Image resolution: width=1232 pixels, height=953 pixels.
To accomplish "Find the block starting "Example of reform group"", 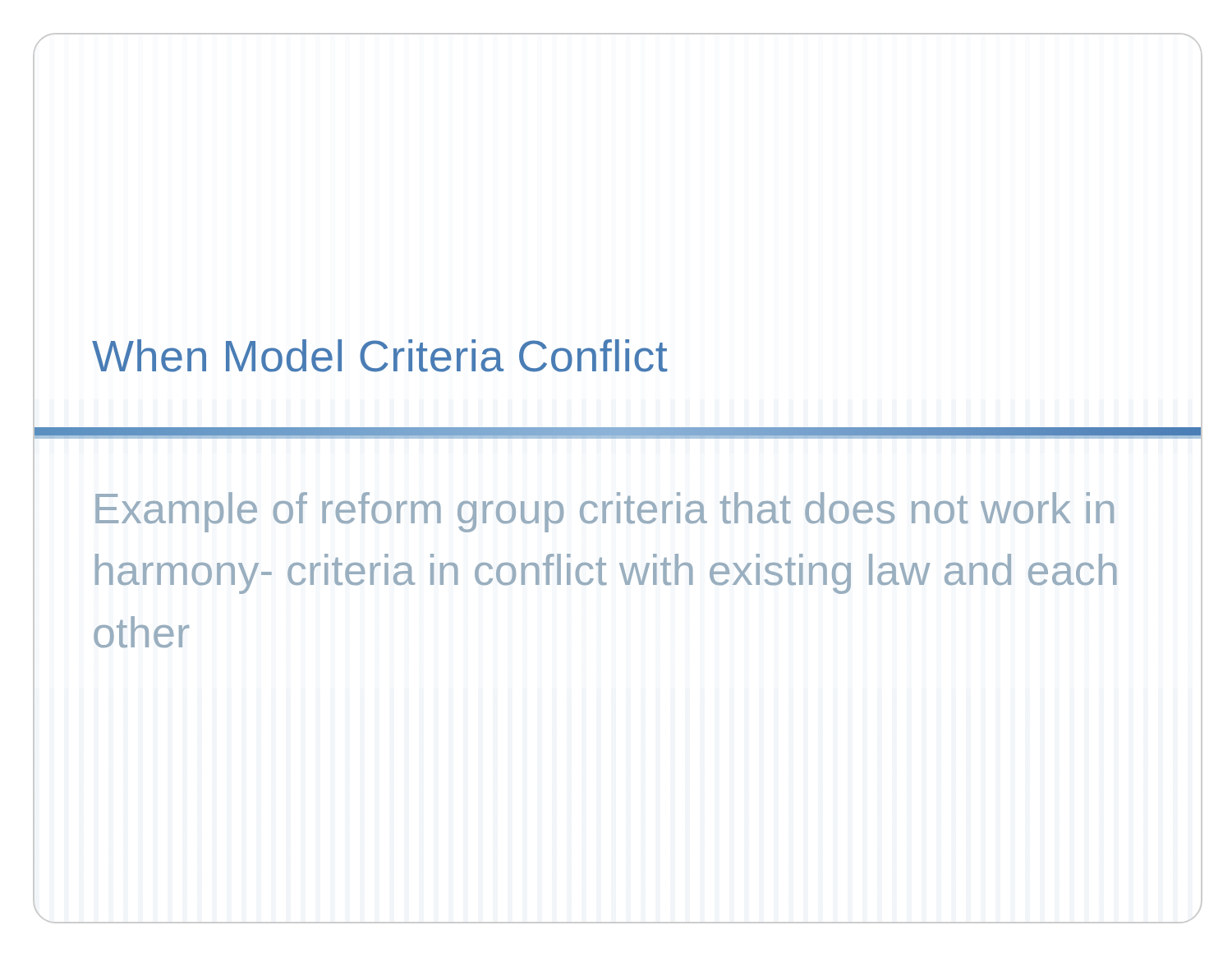I will [x=606, y=570].
